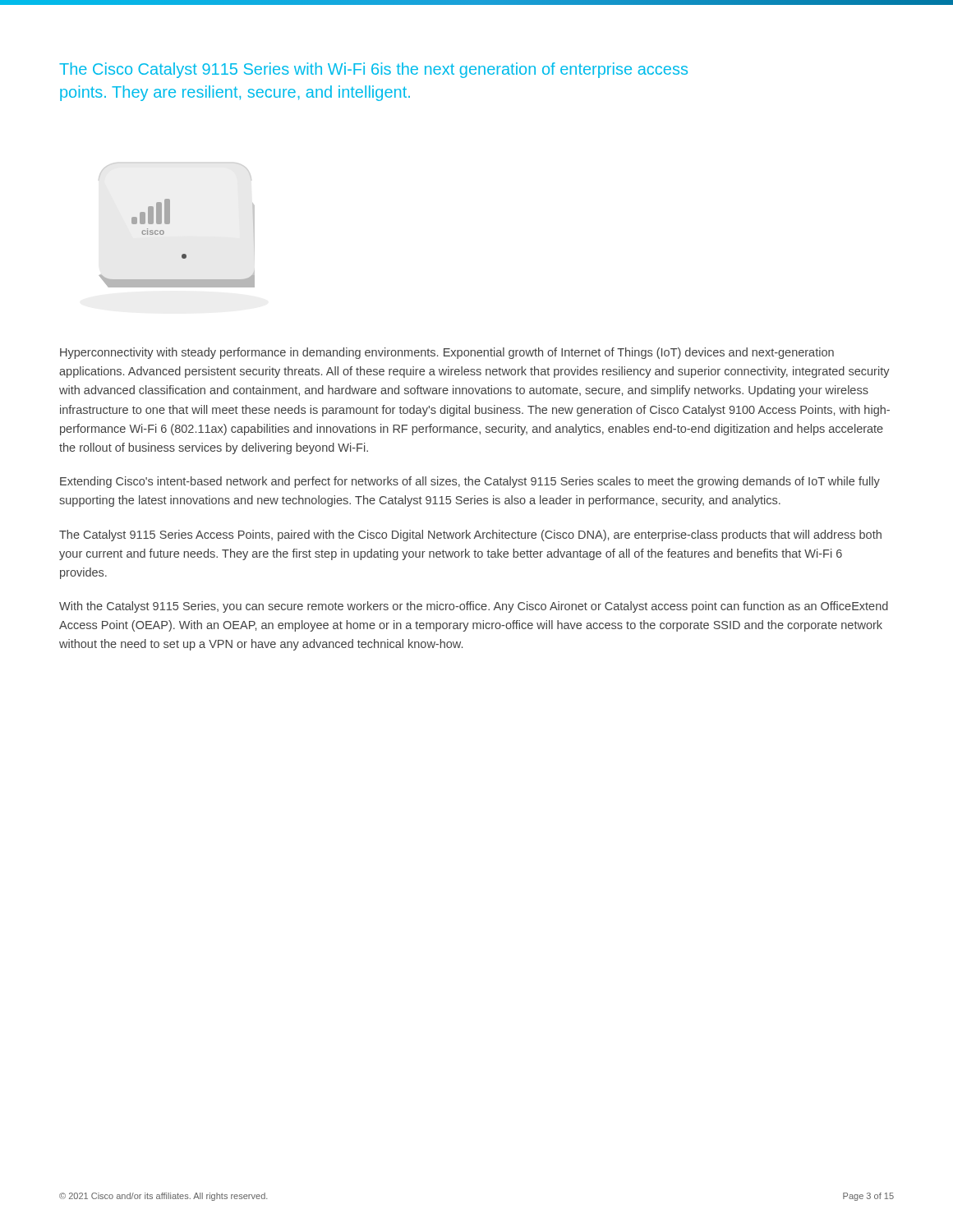Click on the block starting "Hyperconnectivity with steady performance"
Image resolution: width=953 pixels, height=1232 pixels.
(x=476, y=400)
